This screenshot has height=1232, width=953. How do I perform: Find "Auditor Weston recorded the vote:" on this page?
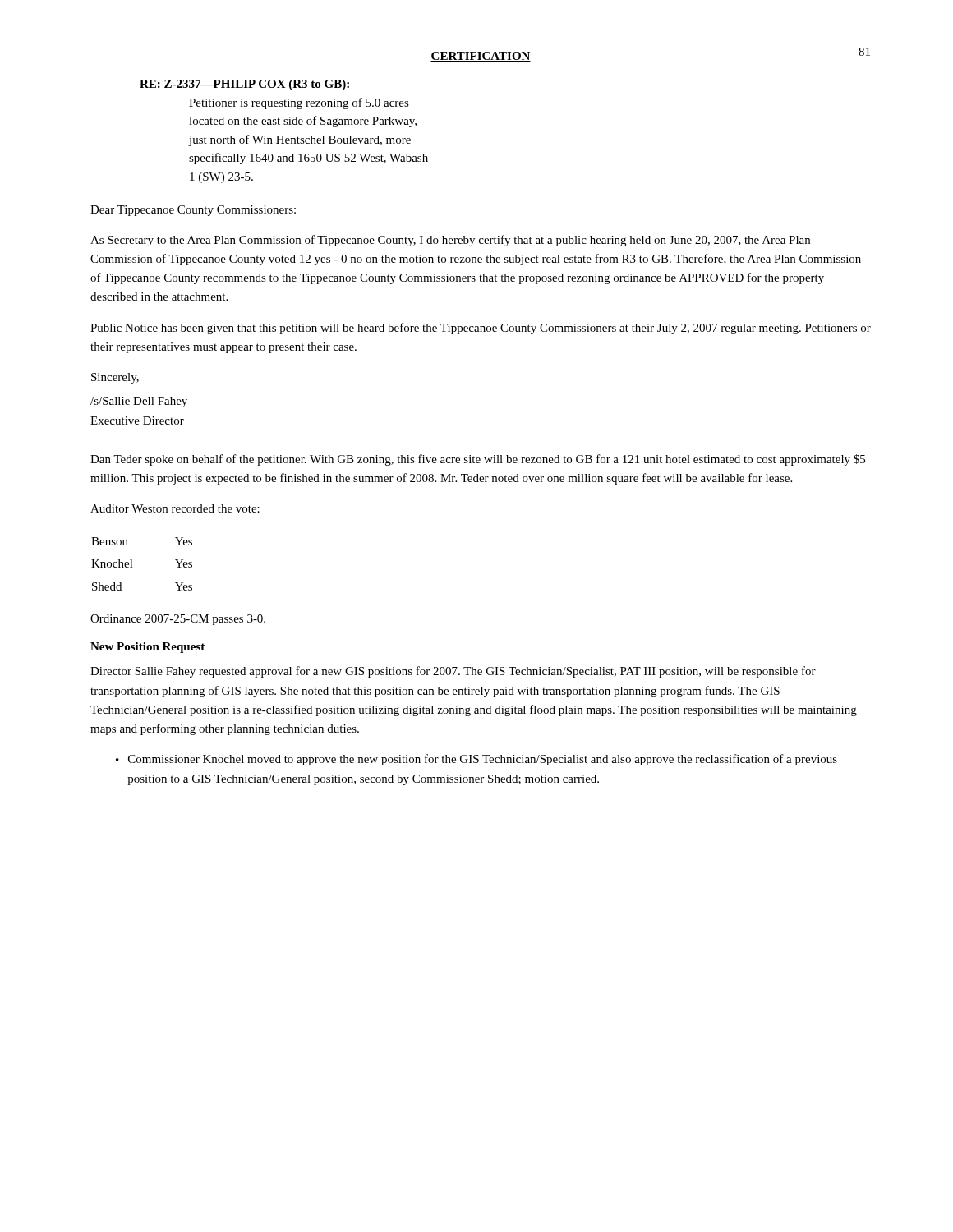[x=175, y=509]
